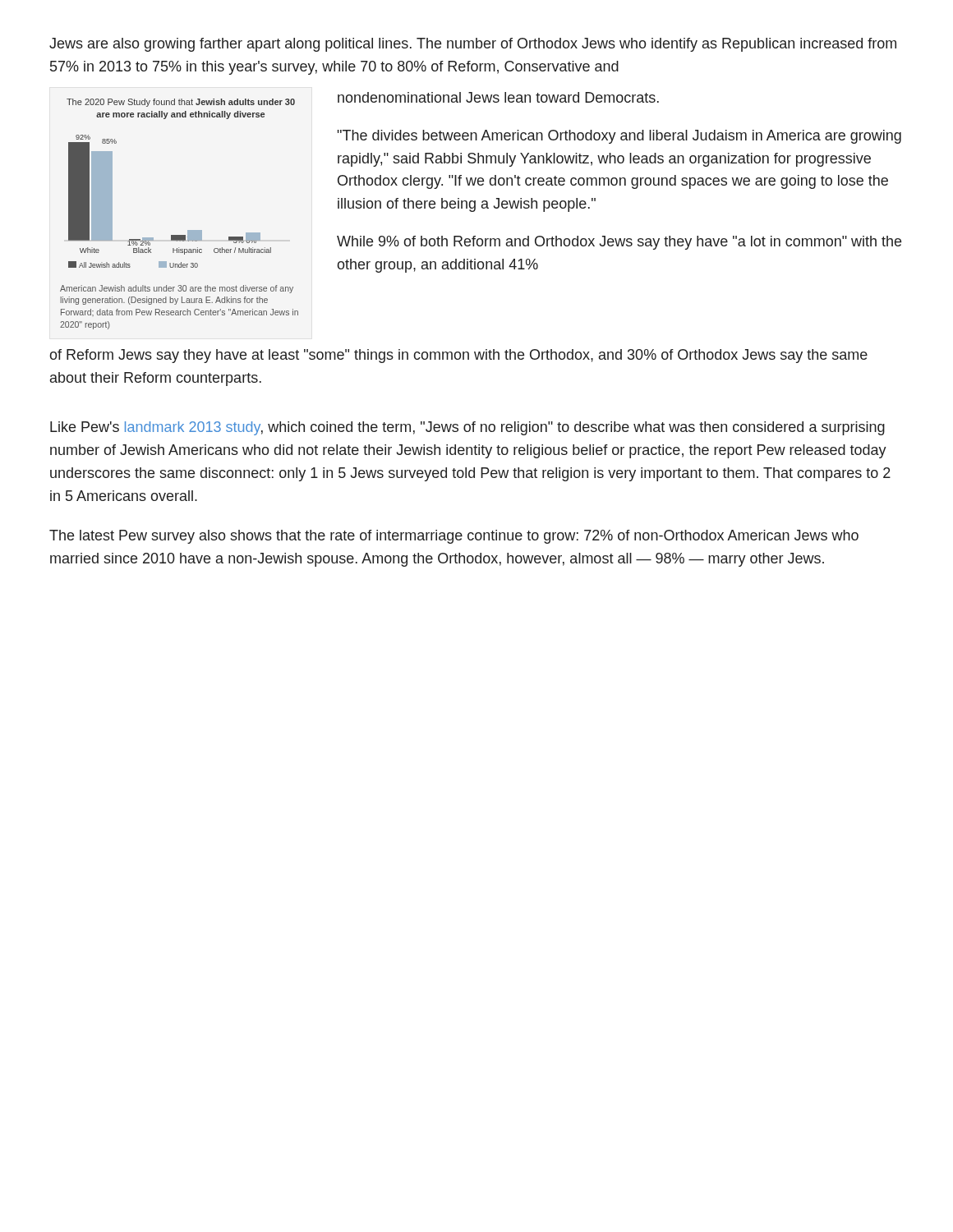Locate the element starting "American Jewish adults under"
This screenshot has height=1232, width=953.
coord(179,306)
